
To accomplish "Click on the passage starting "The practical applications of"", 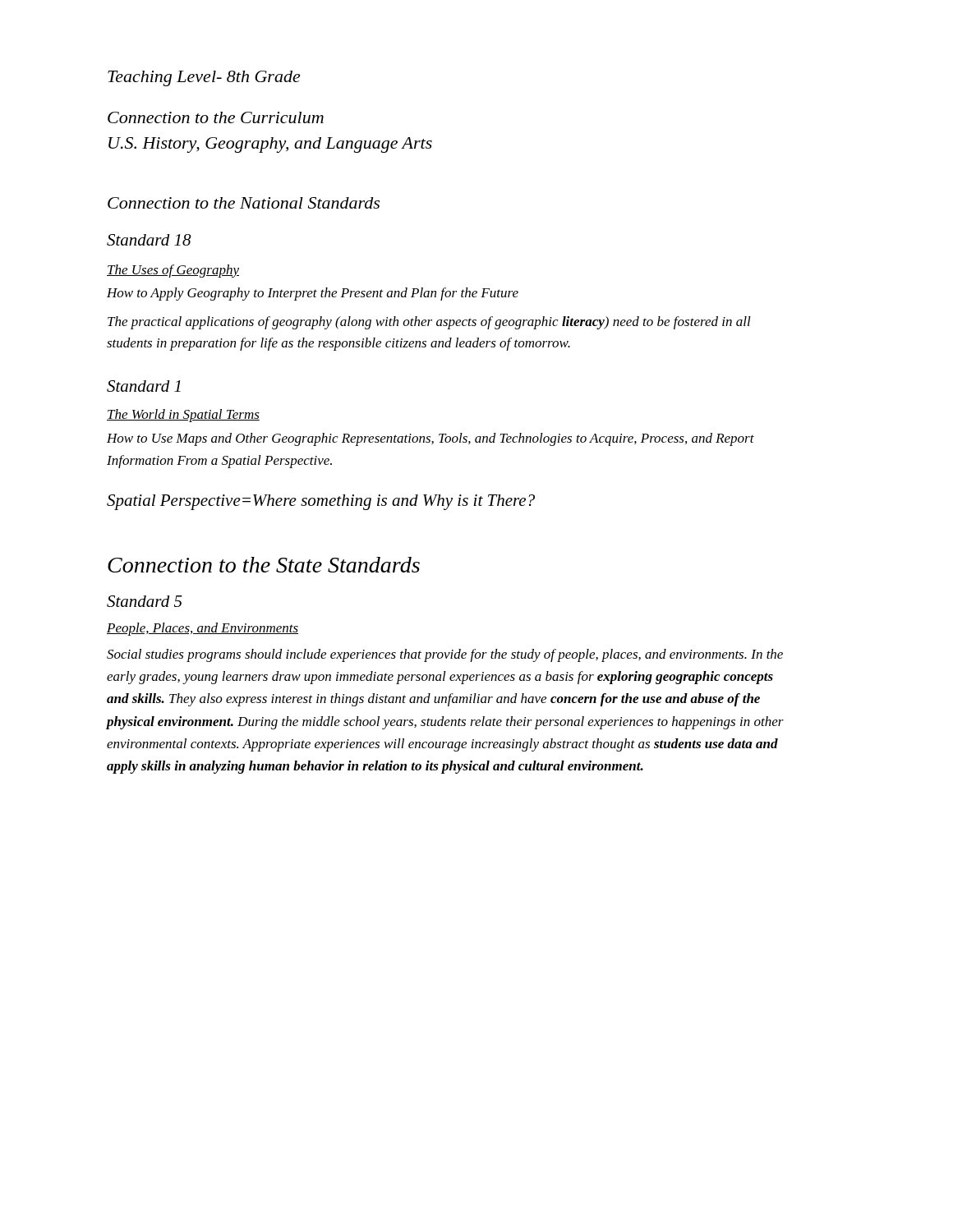I will pyautogui.click(x=429, y=332).
